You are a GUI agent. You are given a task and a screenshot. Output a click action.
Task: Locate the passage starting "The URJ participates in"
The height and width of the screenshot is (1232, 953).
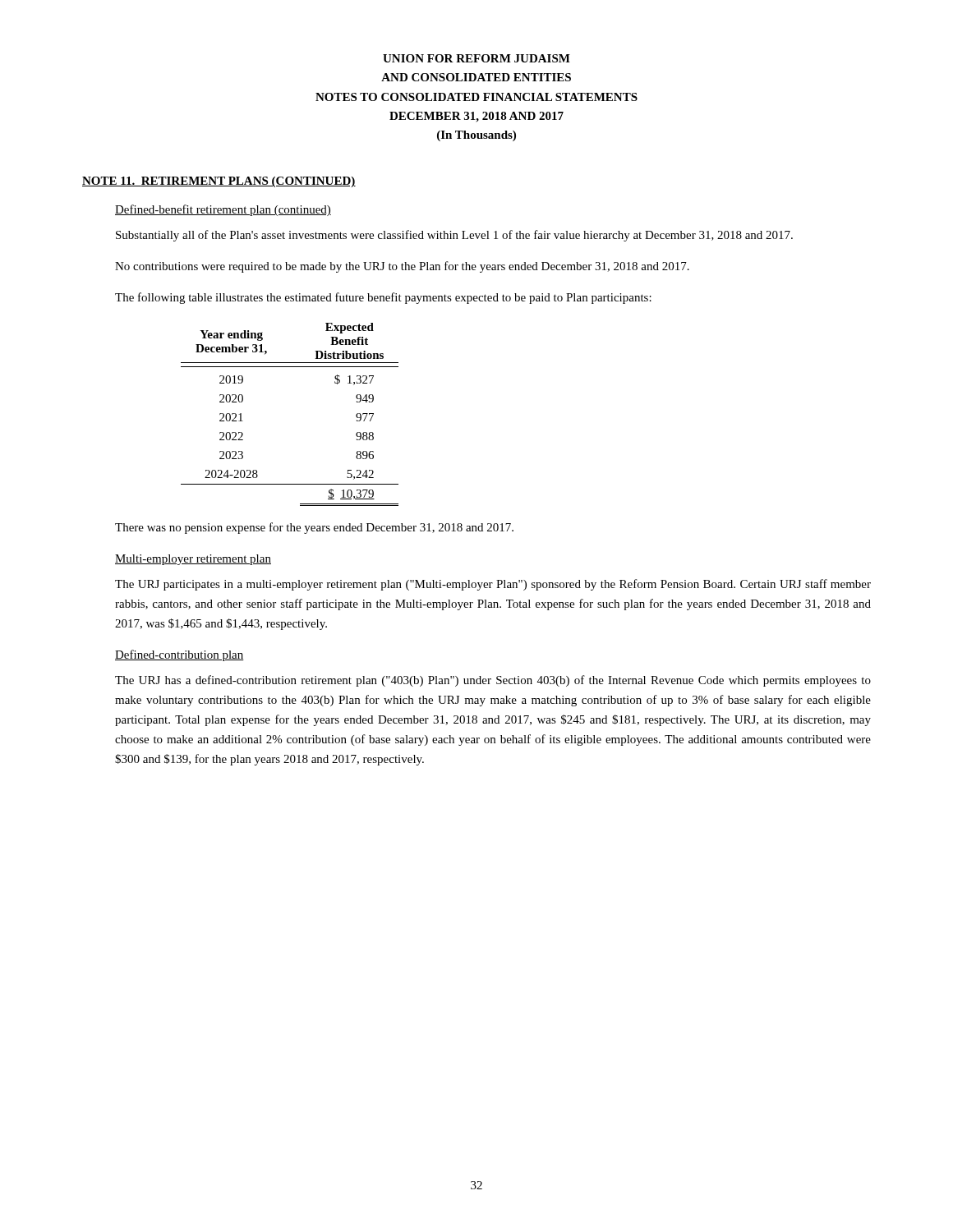(x=493, y=604)
